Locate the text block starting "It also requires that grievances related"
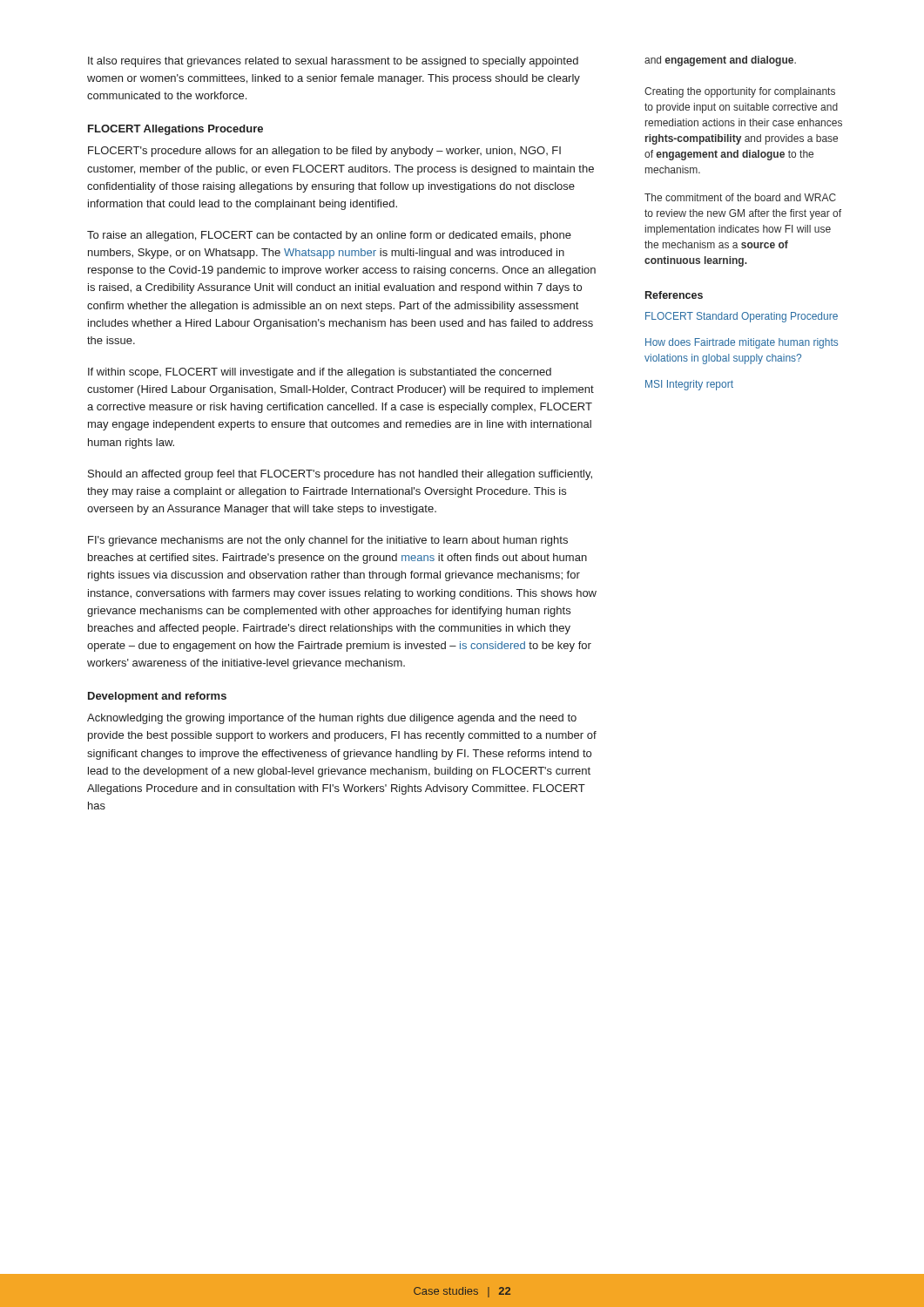This screenshot has height=1307, width=924. click(334, 78)
